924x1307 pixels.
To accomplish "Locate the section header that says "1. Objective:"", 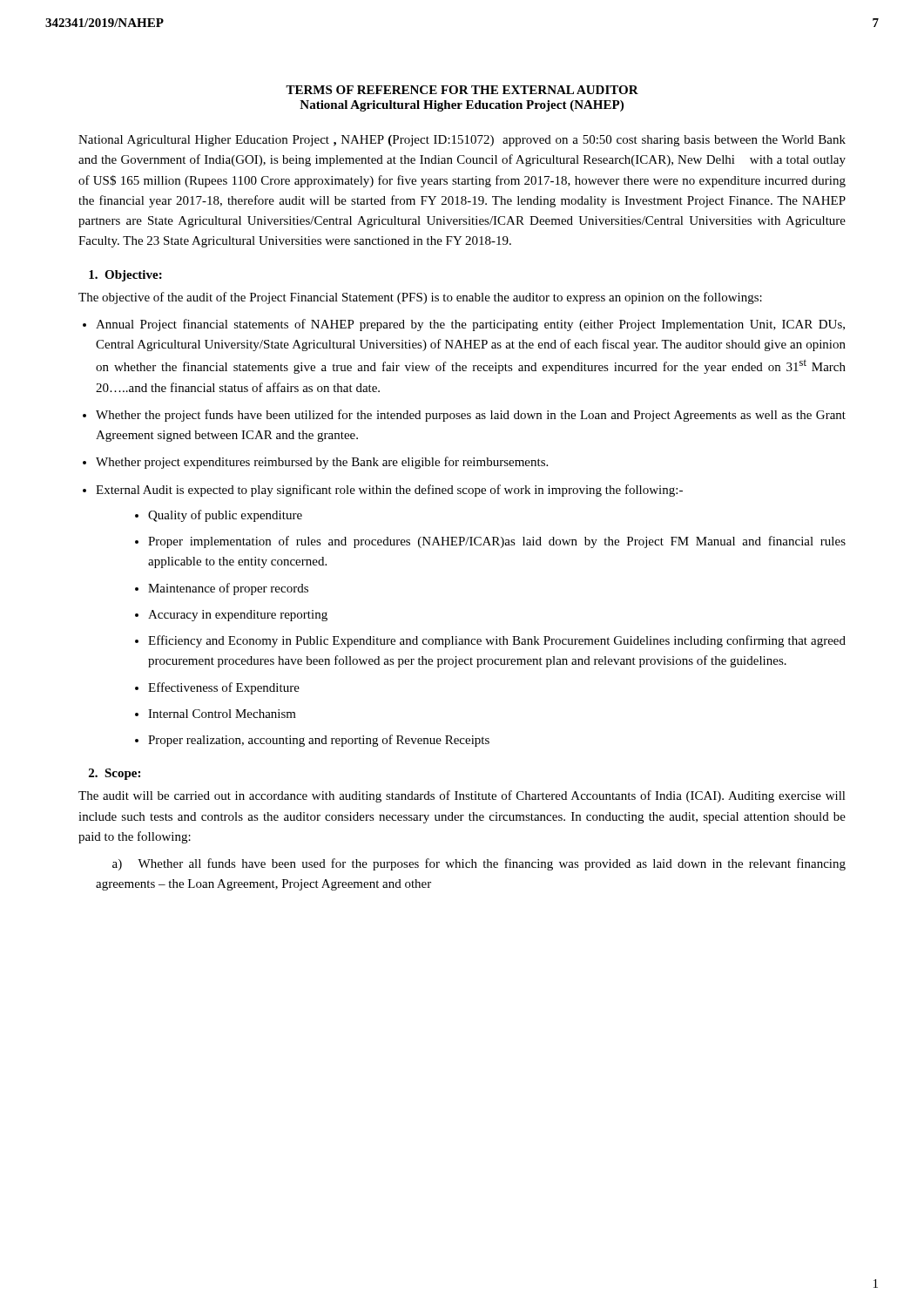I will (120, 274).
